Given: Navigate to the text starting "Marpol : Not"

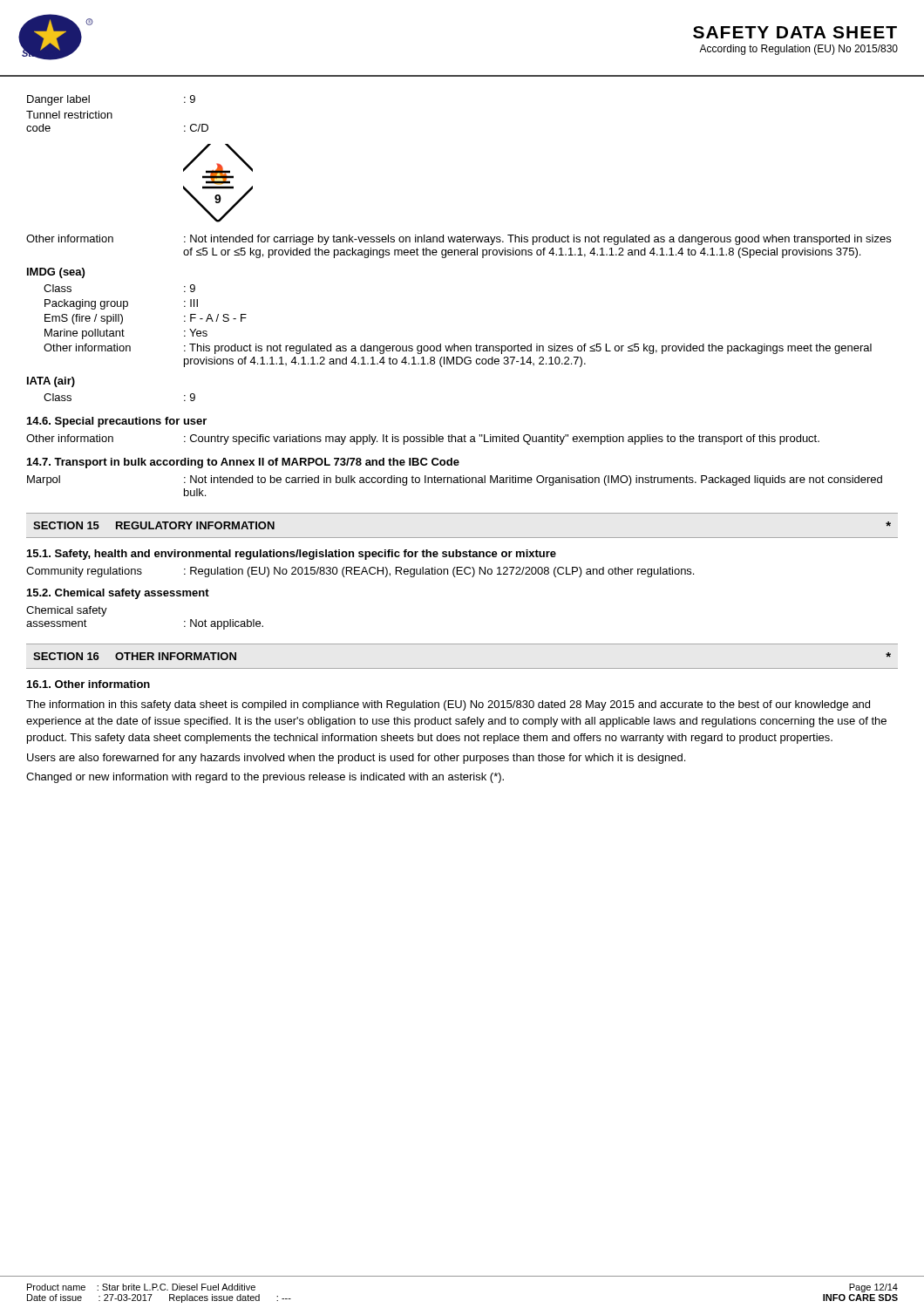Looking at the screenshot, I should pyautogui.click(x=462, y=486).
